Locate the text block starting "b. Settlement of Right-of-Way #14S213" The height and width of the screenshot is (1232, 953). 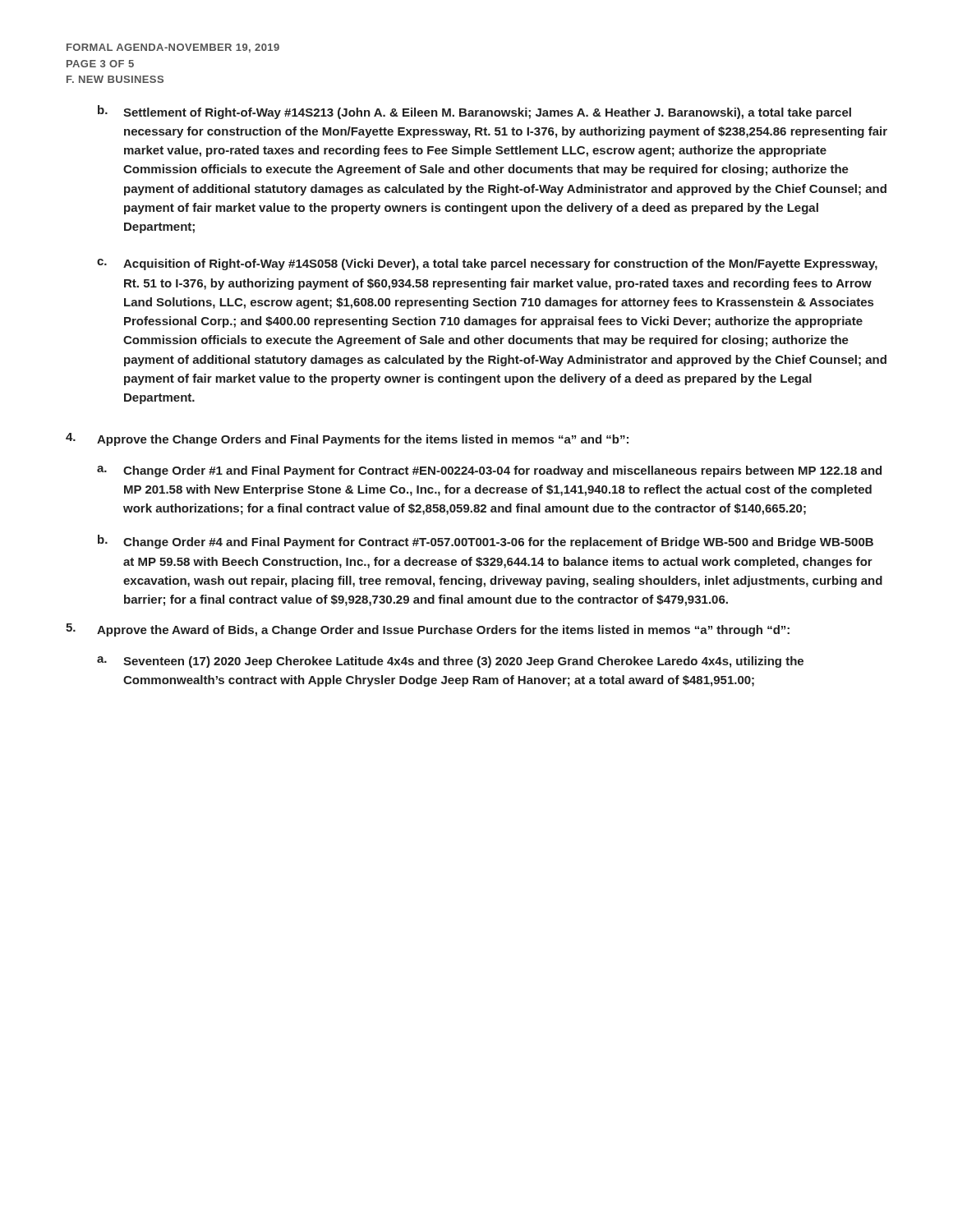click(492, 169)
